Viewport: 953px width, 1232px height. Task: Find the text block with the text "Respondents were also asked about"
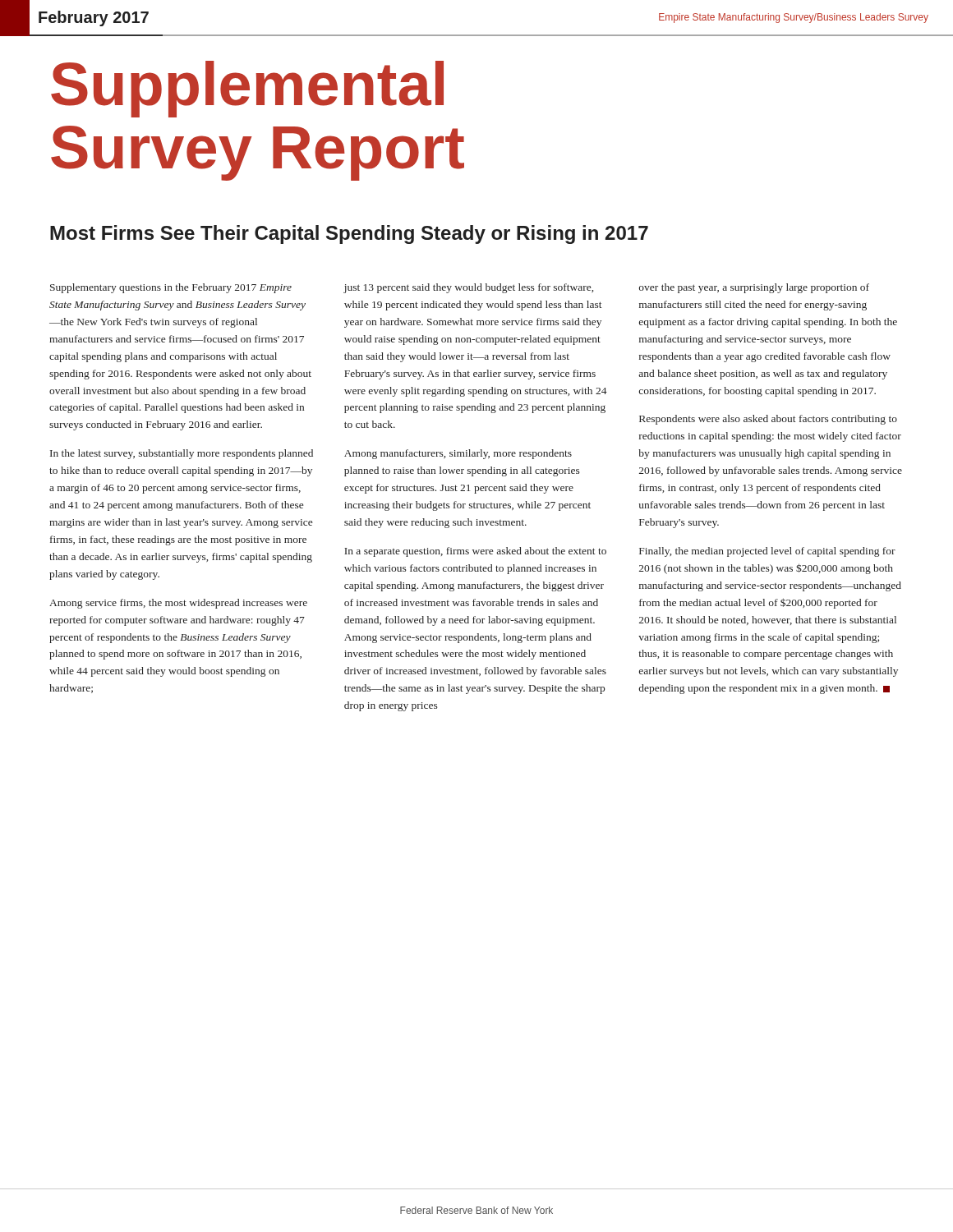[770, 470]
